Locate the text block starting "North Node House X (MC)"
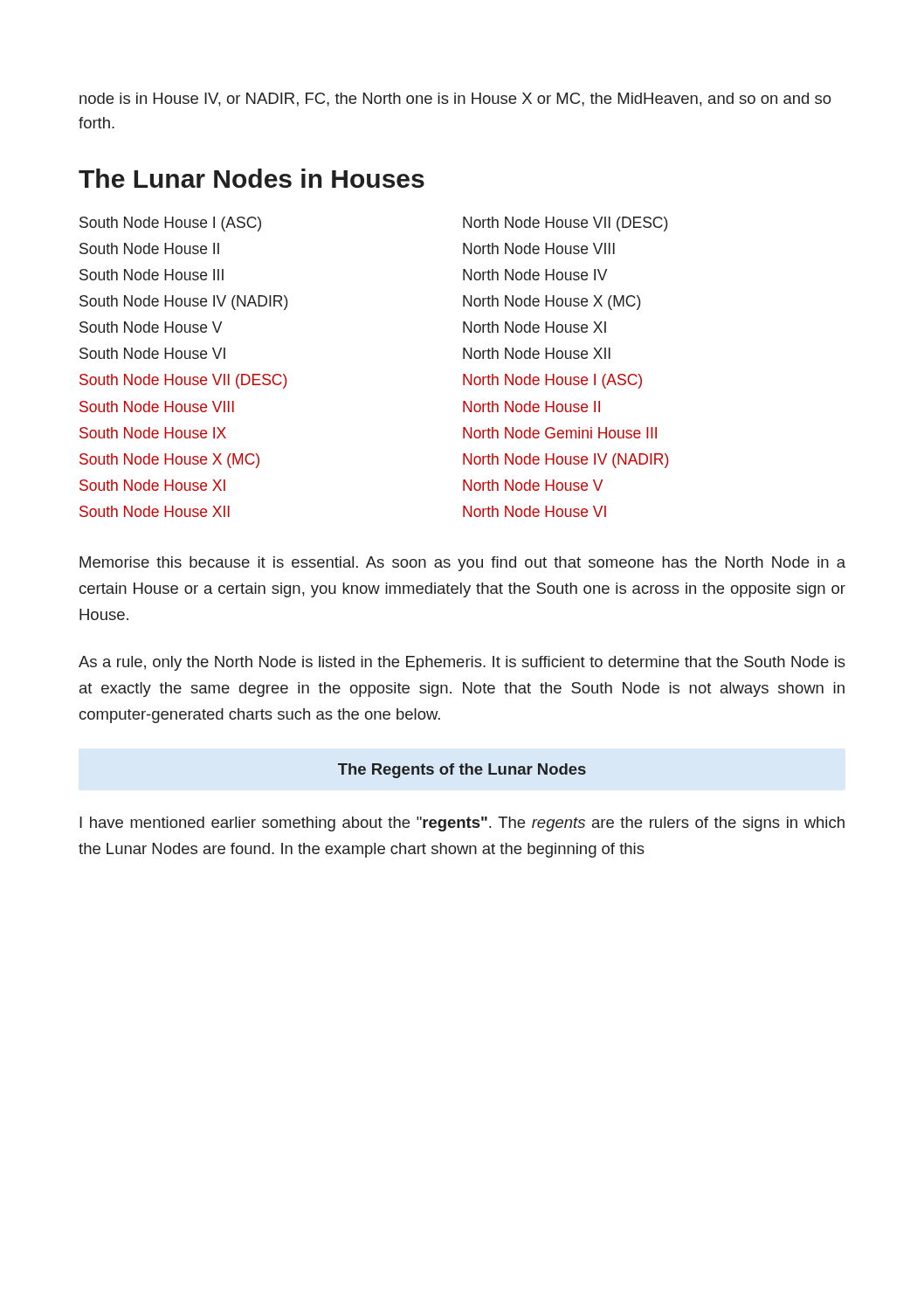 552,301
